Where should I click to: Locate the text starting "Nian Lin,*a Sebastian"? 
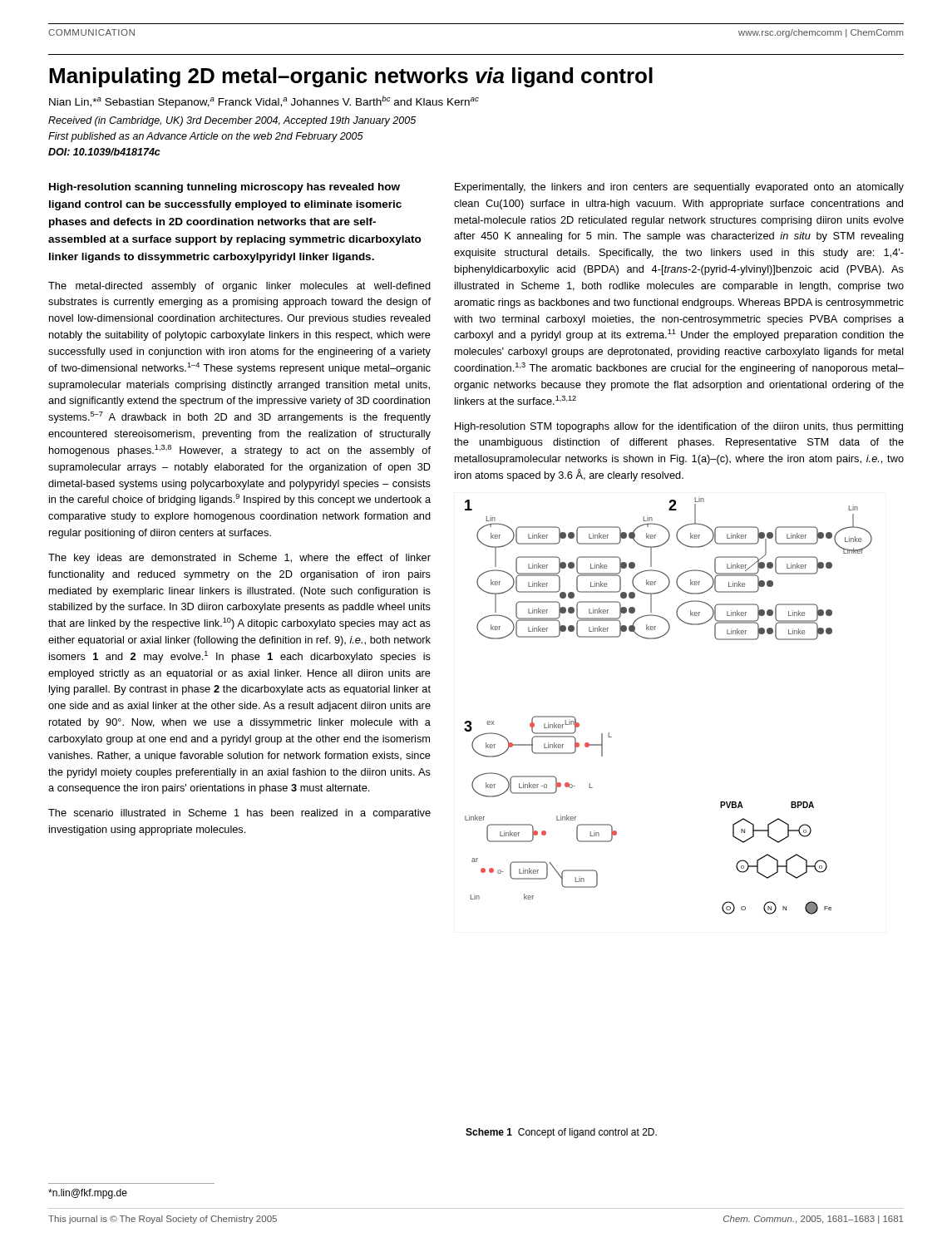click(x=264, y=102)
